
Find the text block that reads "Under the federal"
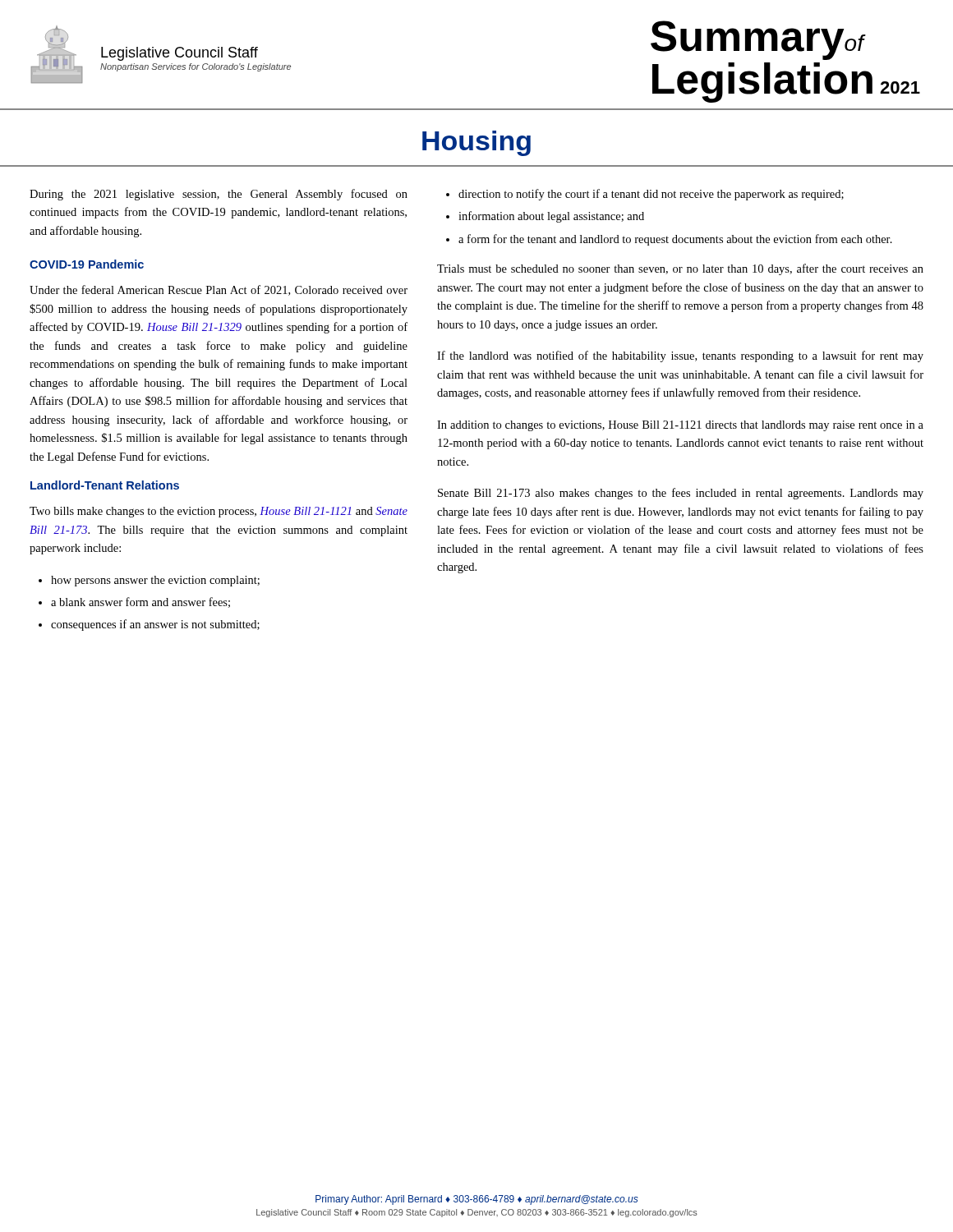pyautogui.click(x=219, y=373)
